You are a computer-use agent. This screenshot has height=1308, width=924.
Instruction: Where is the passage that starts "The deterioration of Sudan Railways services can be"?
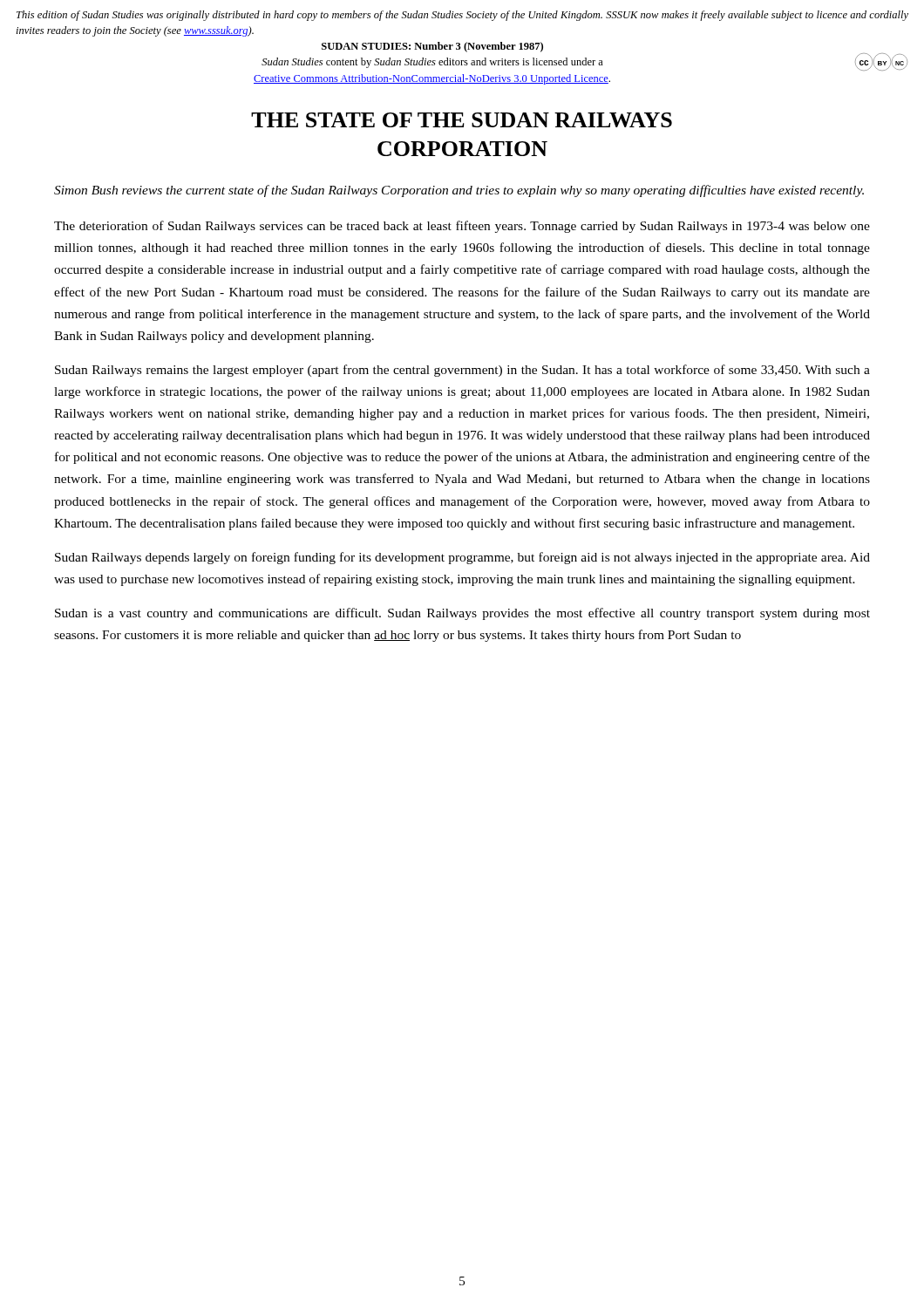coord(462,280)
